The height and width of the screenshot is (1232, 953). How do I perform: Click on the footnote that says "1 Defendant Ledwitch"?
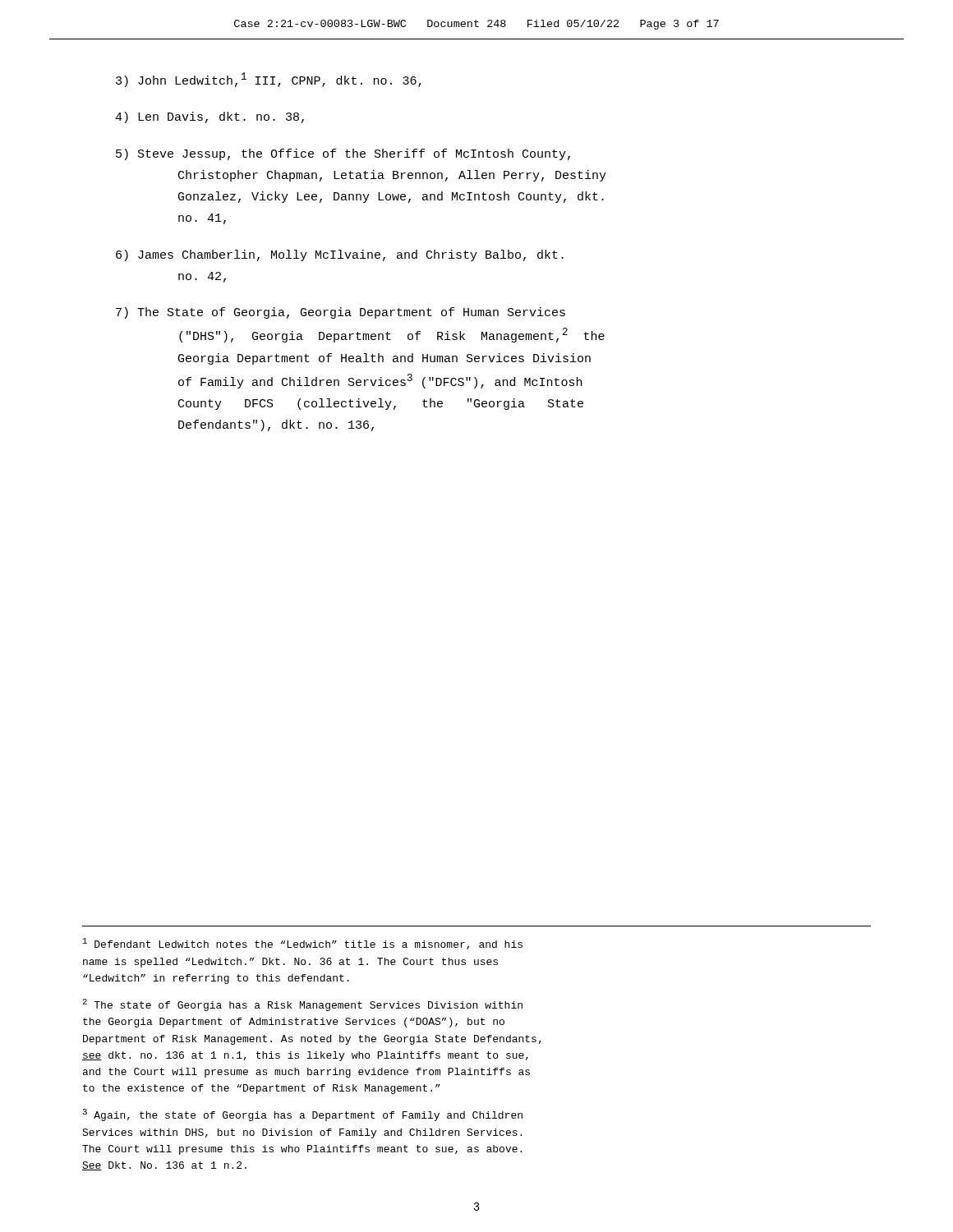click(x=476, y=1055)
